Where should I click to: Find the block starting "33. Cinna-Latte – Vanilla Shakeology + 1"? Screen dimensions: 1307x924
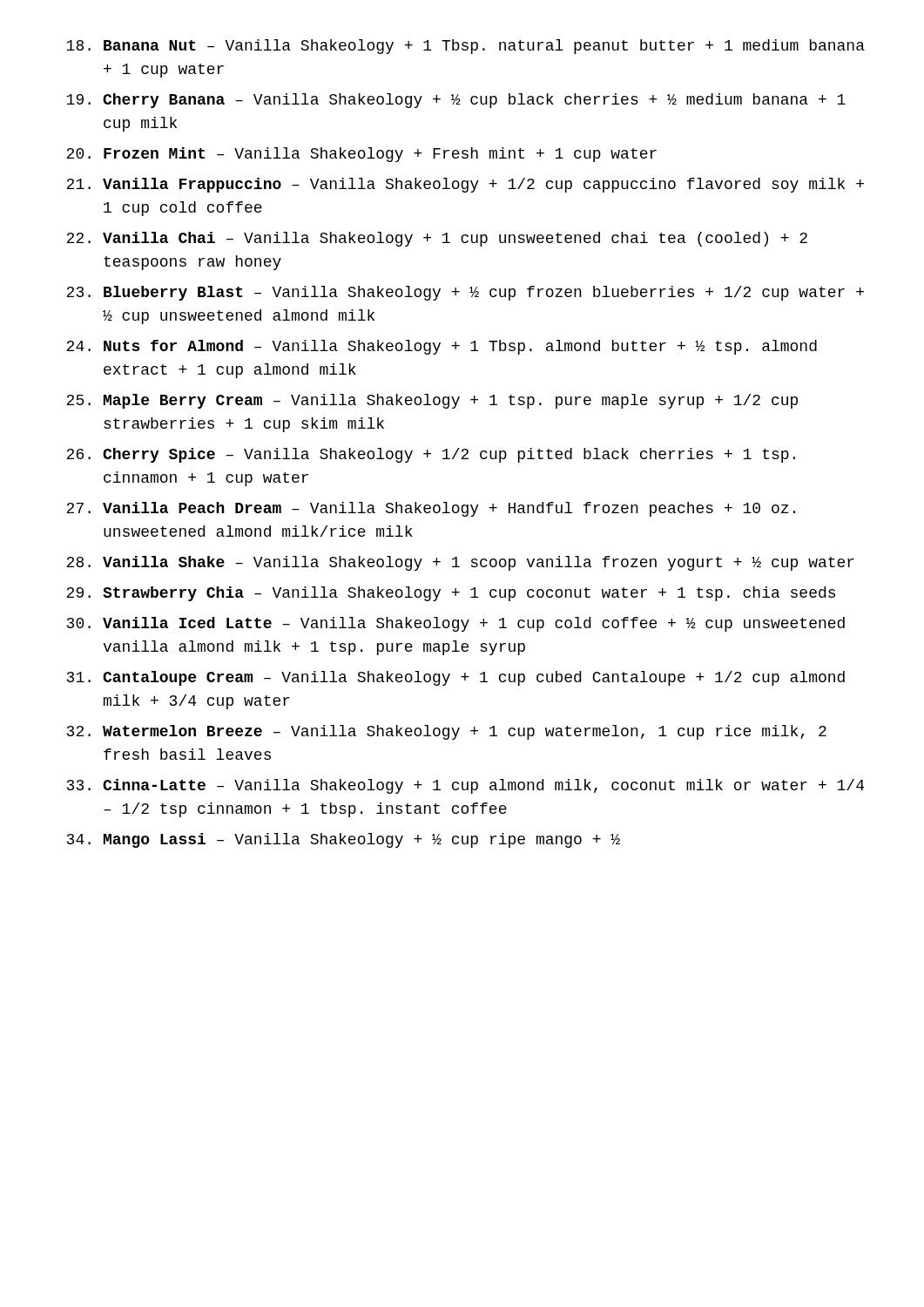tap(462, 798)
